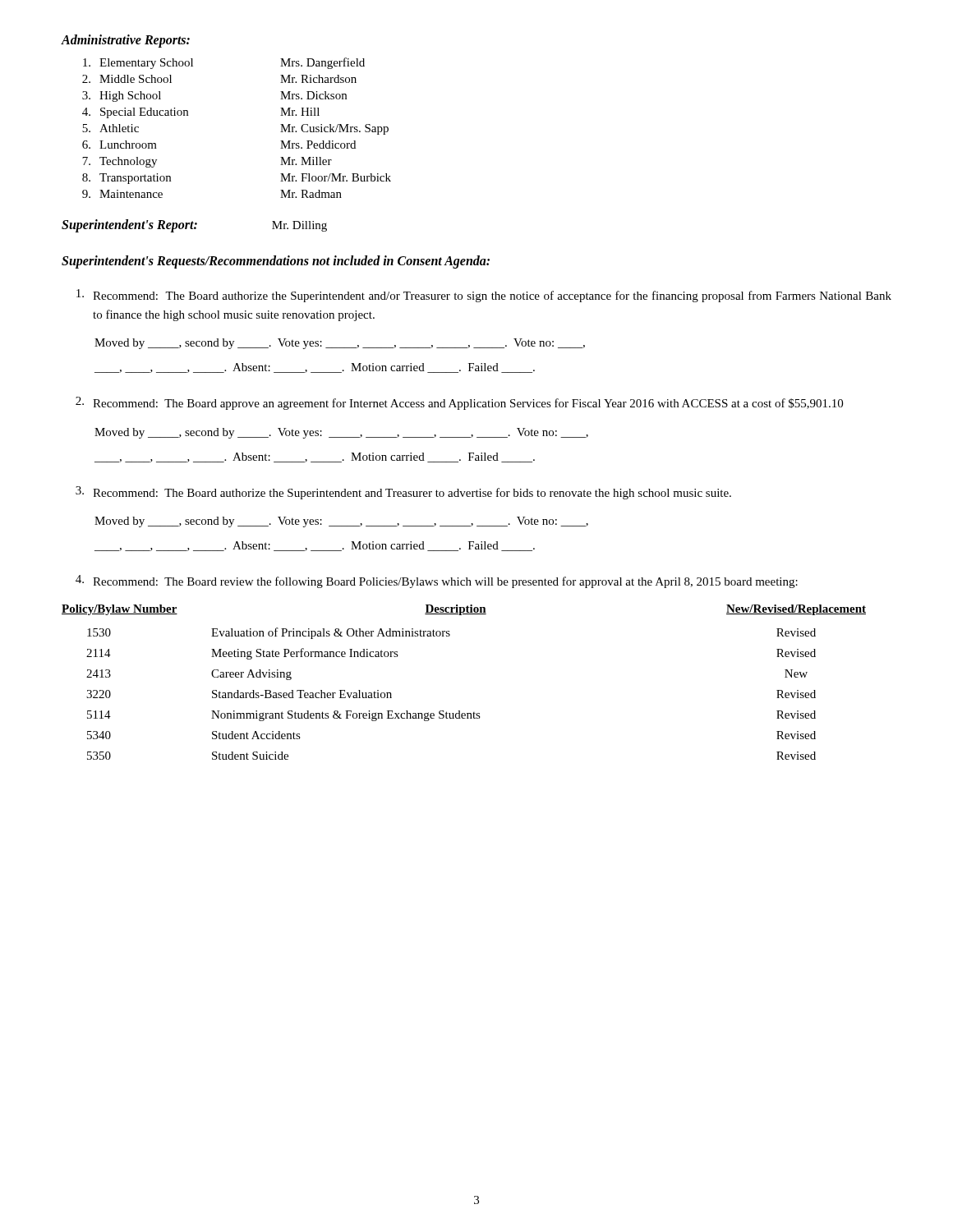
Task: Find the table that mentions "Student Accidents"
Action: click(476, 684)
